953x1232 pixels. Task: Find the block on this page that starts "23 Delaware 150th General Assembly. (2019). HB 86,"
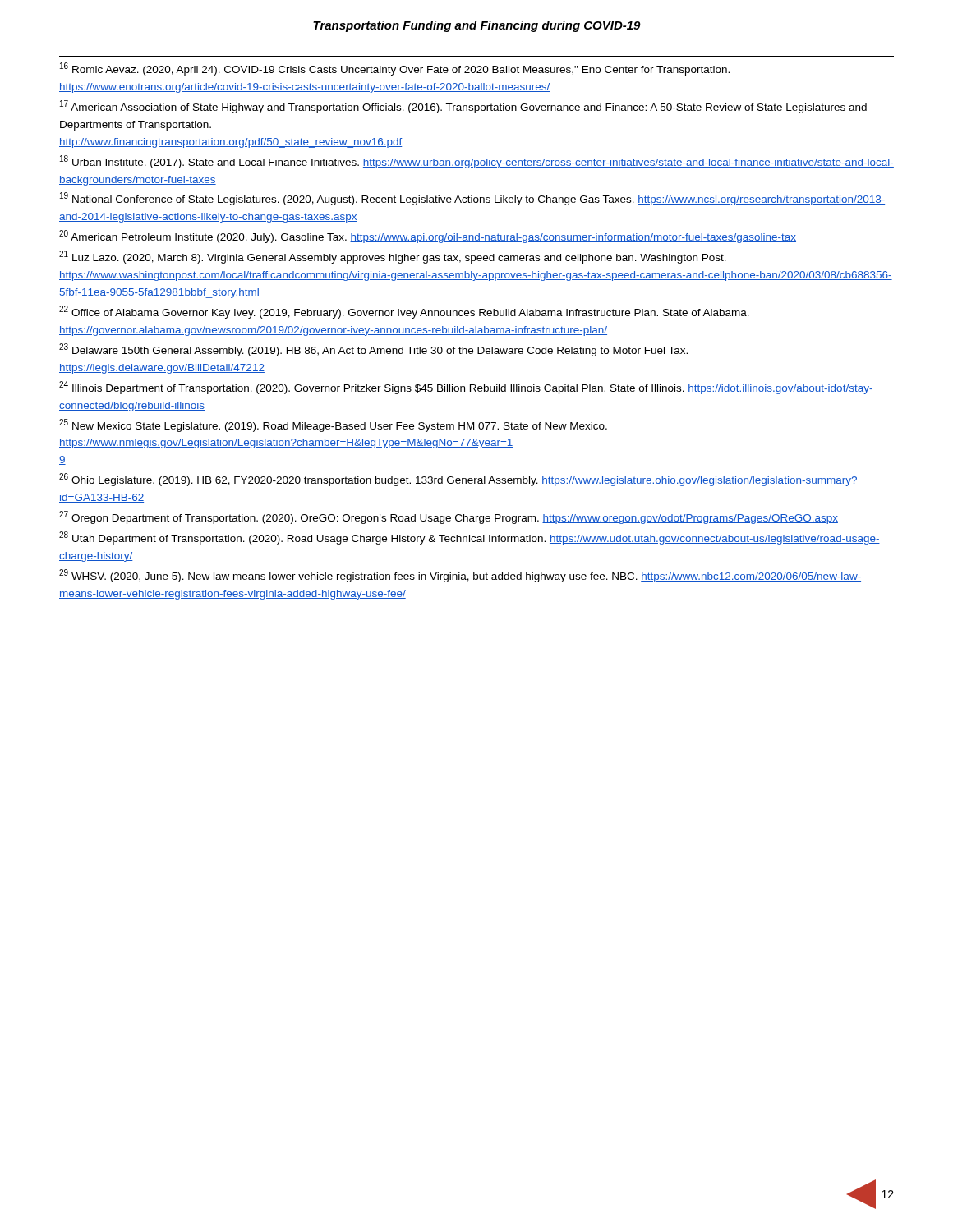pos(374,358)
